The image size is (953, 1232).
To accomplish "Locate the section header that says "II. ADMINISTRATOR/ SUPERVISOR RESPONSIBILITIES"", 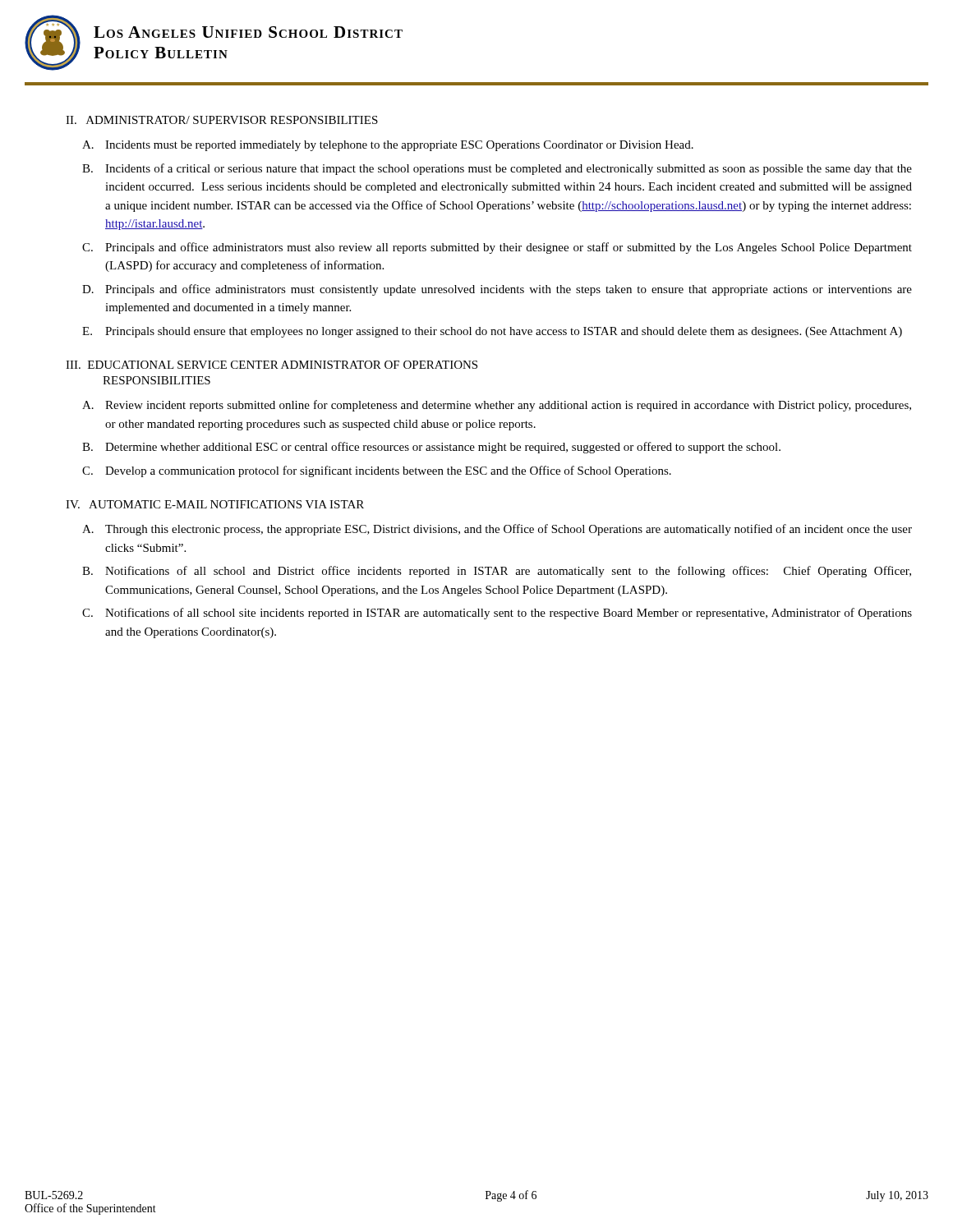I will coord(222,120).
